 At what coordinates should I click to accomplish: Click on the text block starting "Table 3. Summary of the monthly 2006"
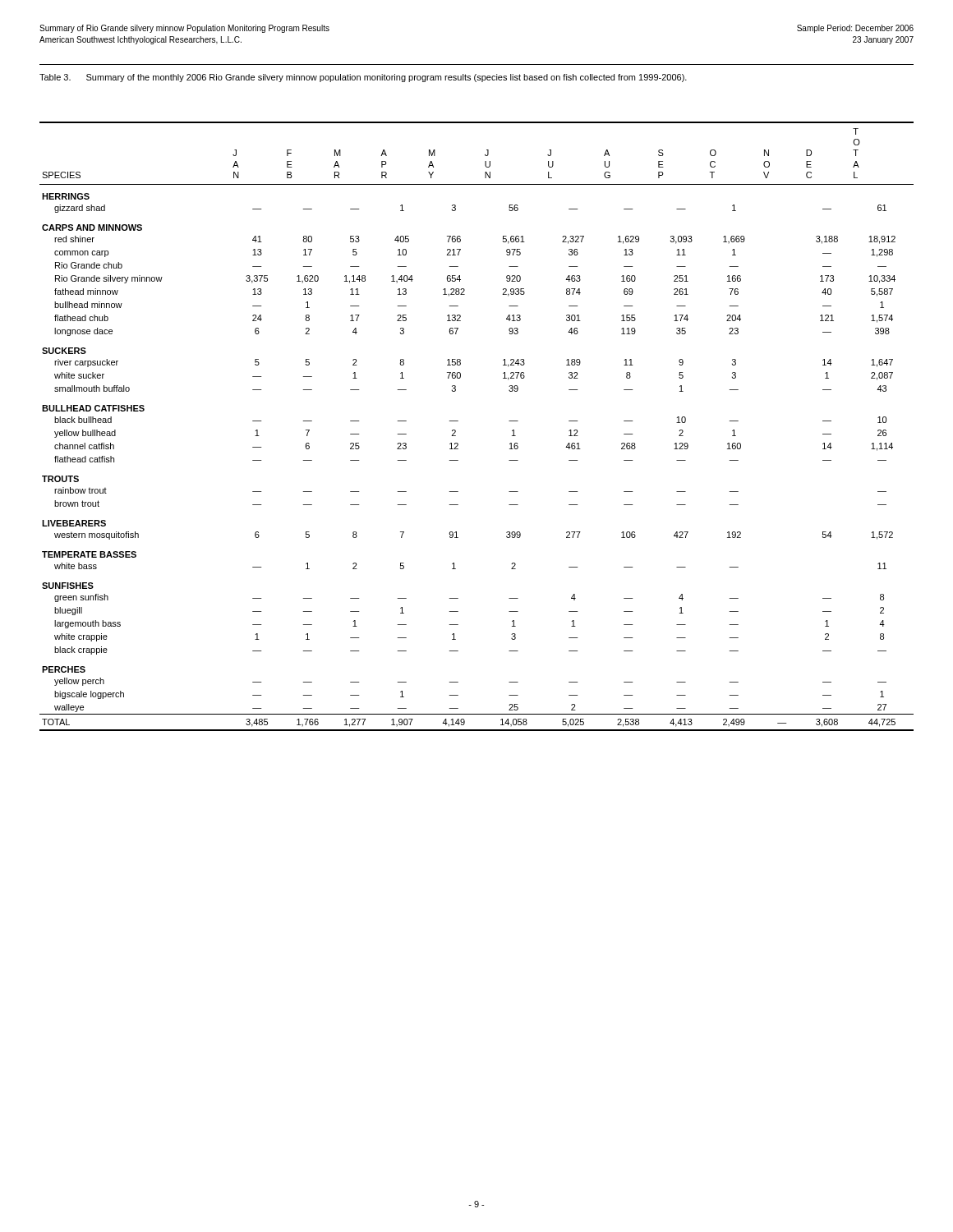pyautogui.click(x=476, y=77)
